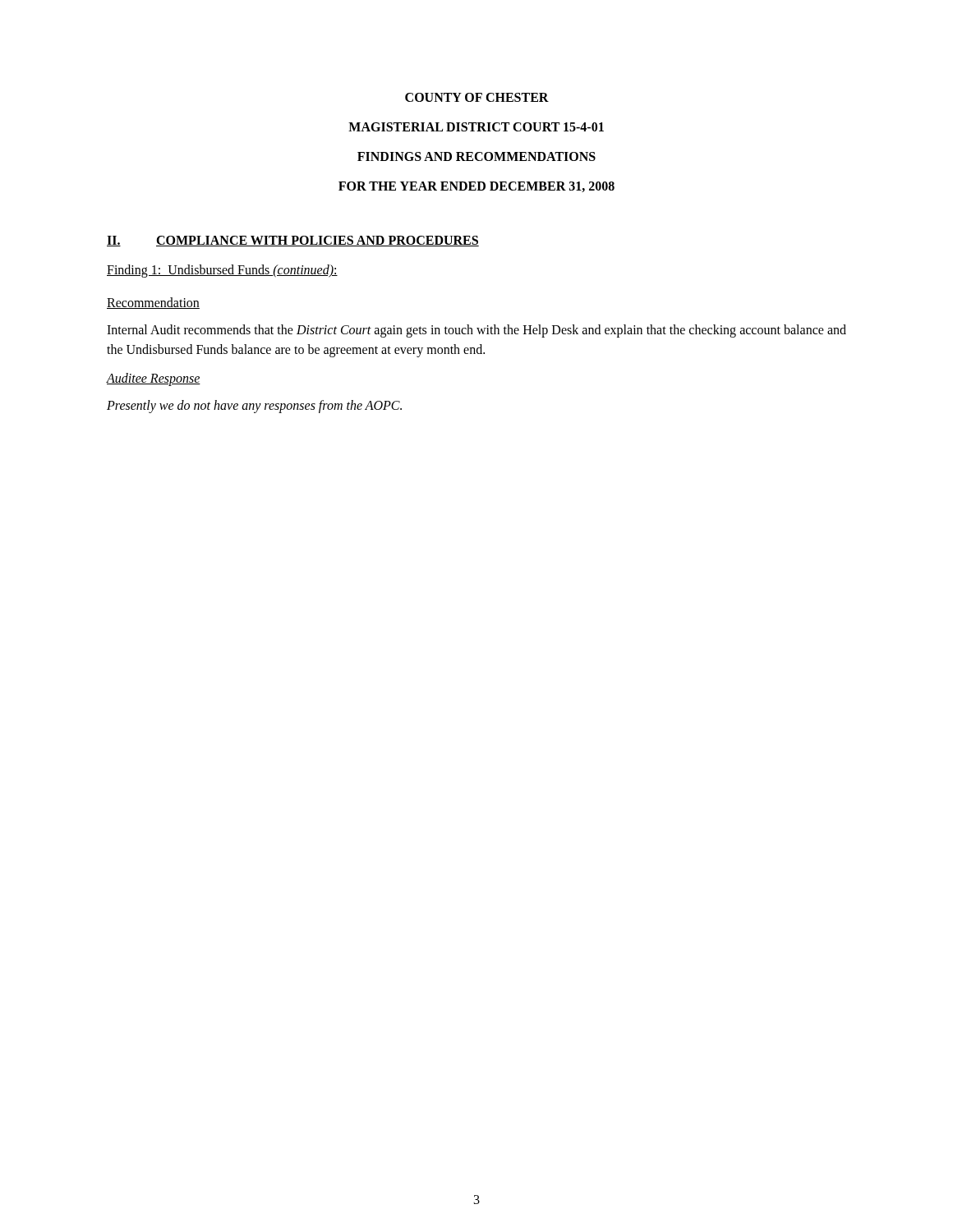Find "FINDINGS AND RECOMMENDATIONS" on this page
This screenshot has height=1232, width=953.
point(476,156)
